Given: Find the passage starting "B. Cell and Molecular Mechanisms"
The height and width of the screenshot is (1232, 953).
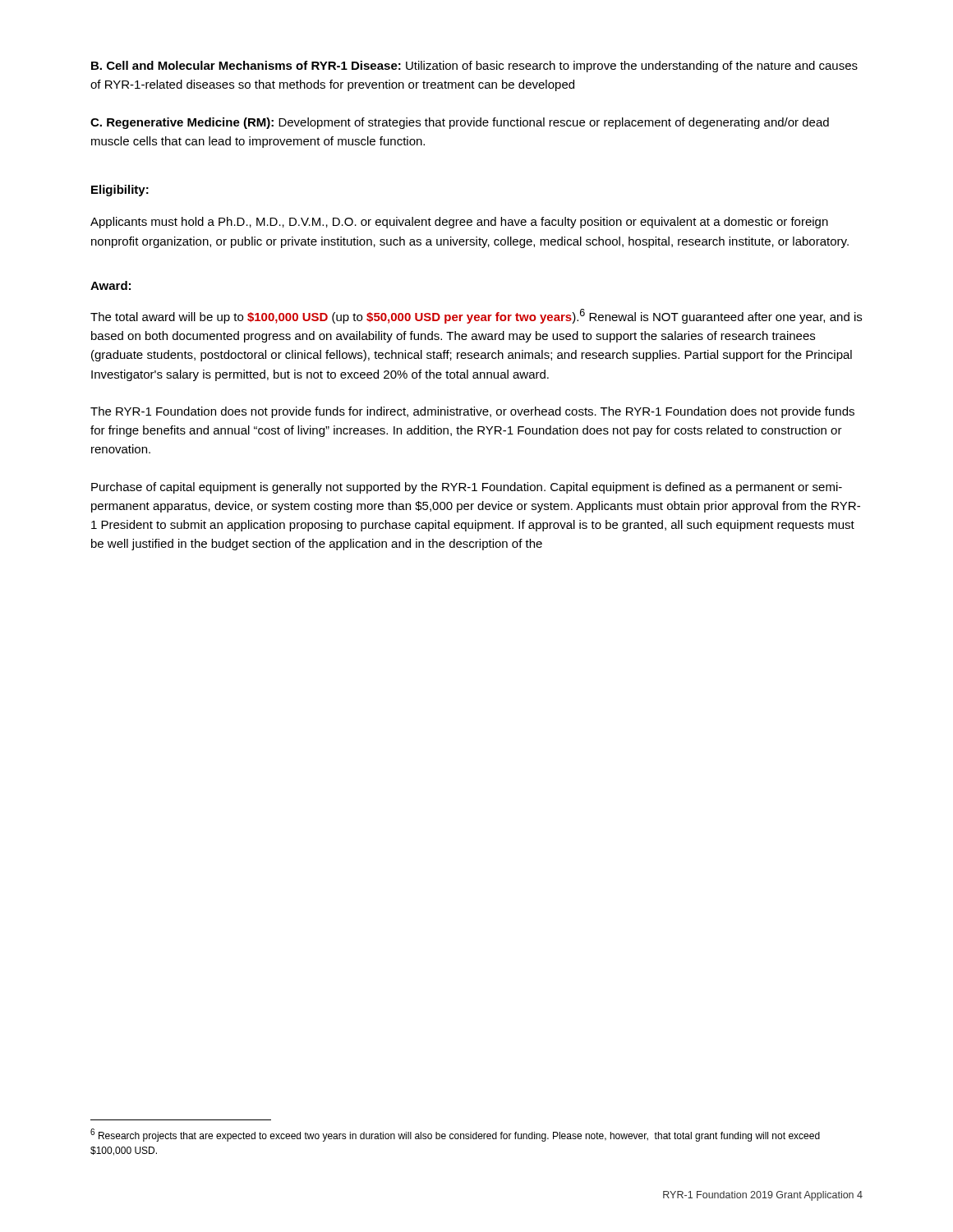Looking at the screenshot, I should pyautogui.click(x=474, y=75).
